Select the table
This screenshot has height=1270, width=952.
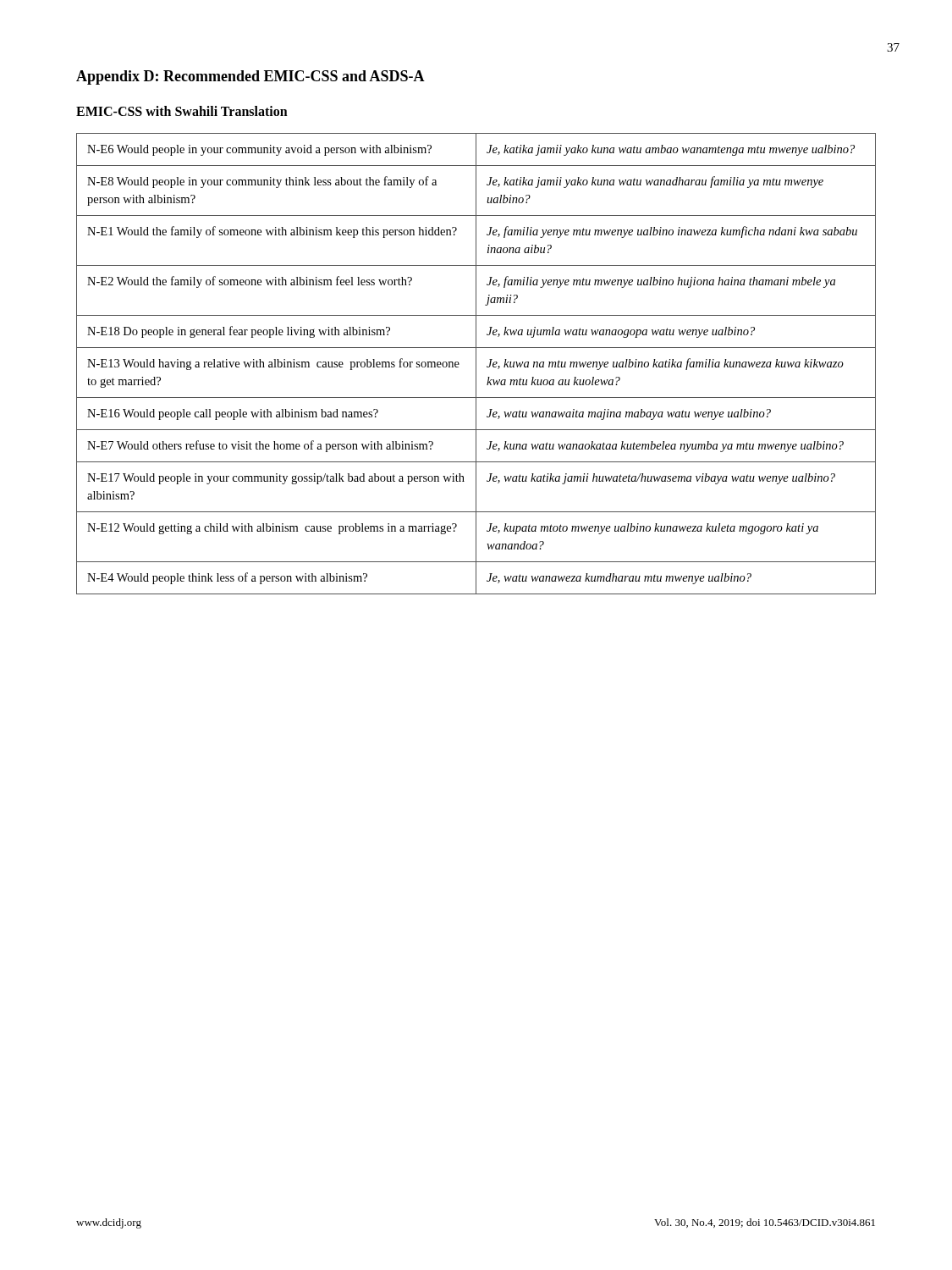click(x=476, y=364)
